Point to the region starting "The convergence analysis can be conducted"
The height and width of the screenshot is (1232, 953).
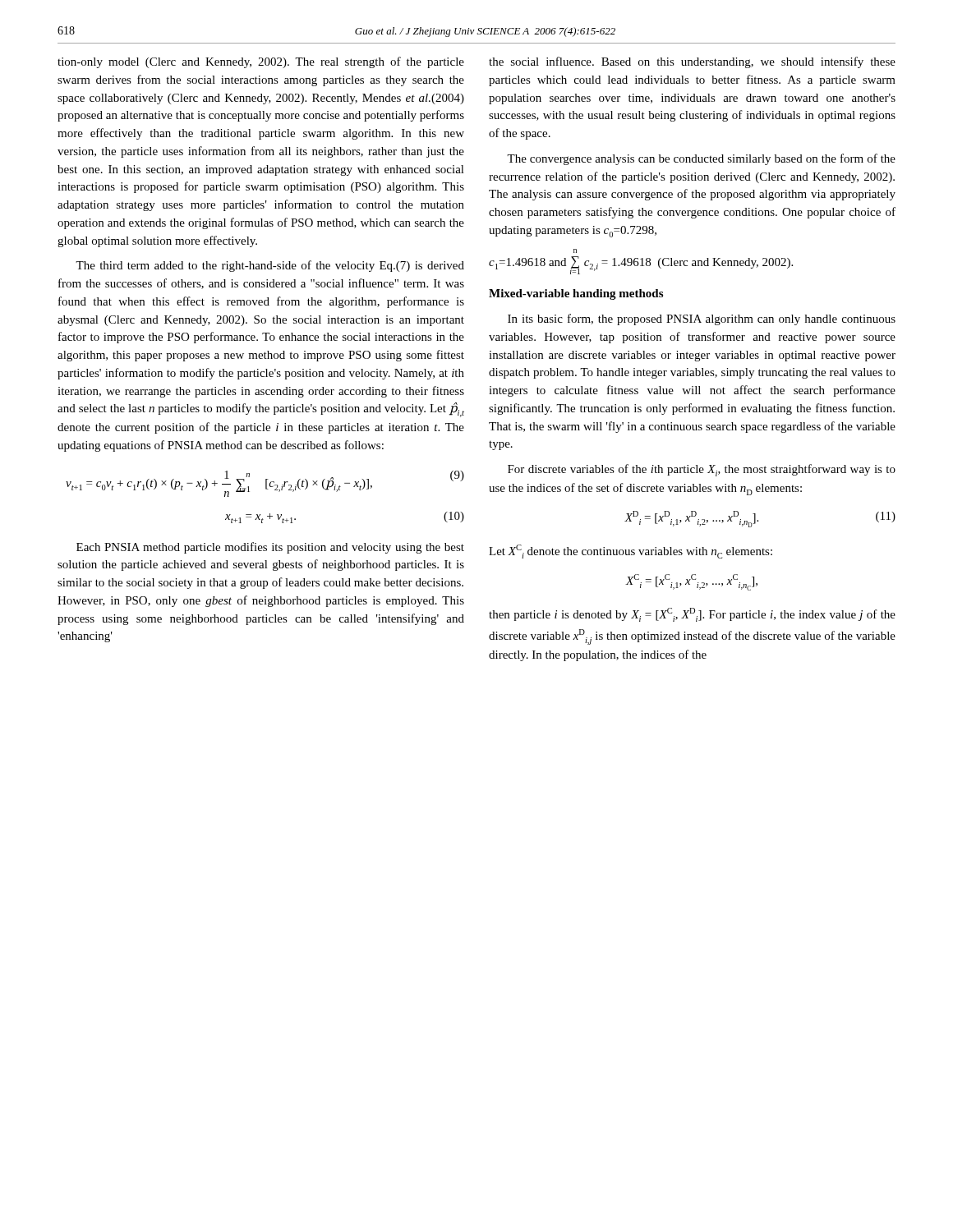(x=692, y=214)
